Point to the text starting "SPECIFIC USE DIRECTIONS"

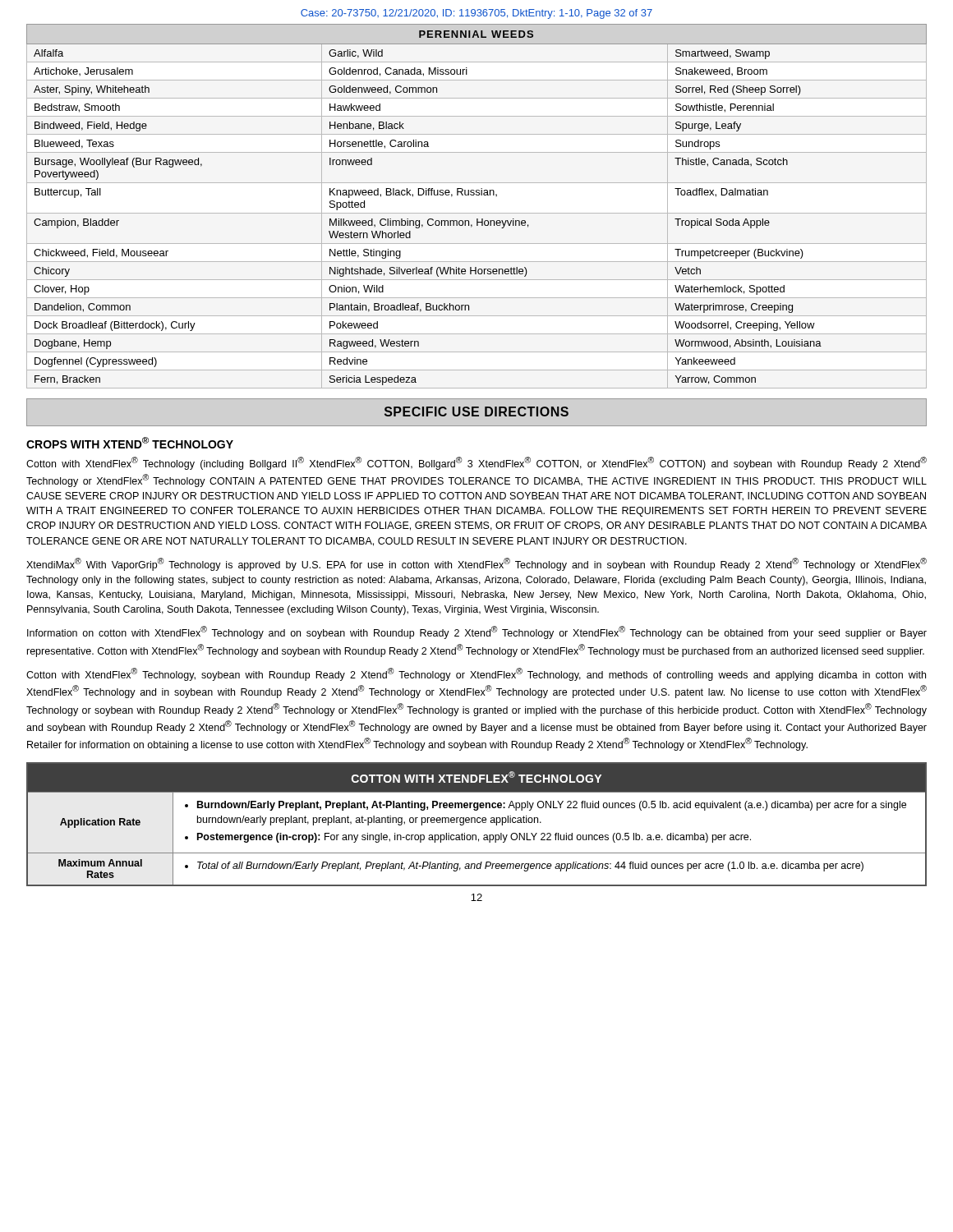(476, 412)
